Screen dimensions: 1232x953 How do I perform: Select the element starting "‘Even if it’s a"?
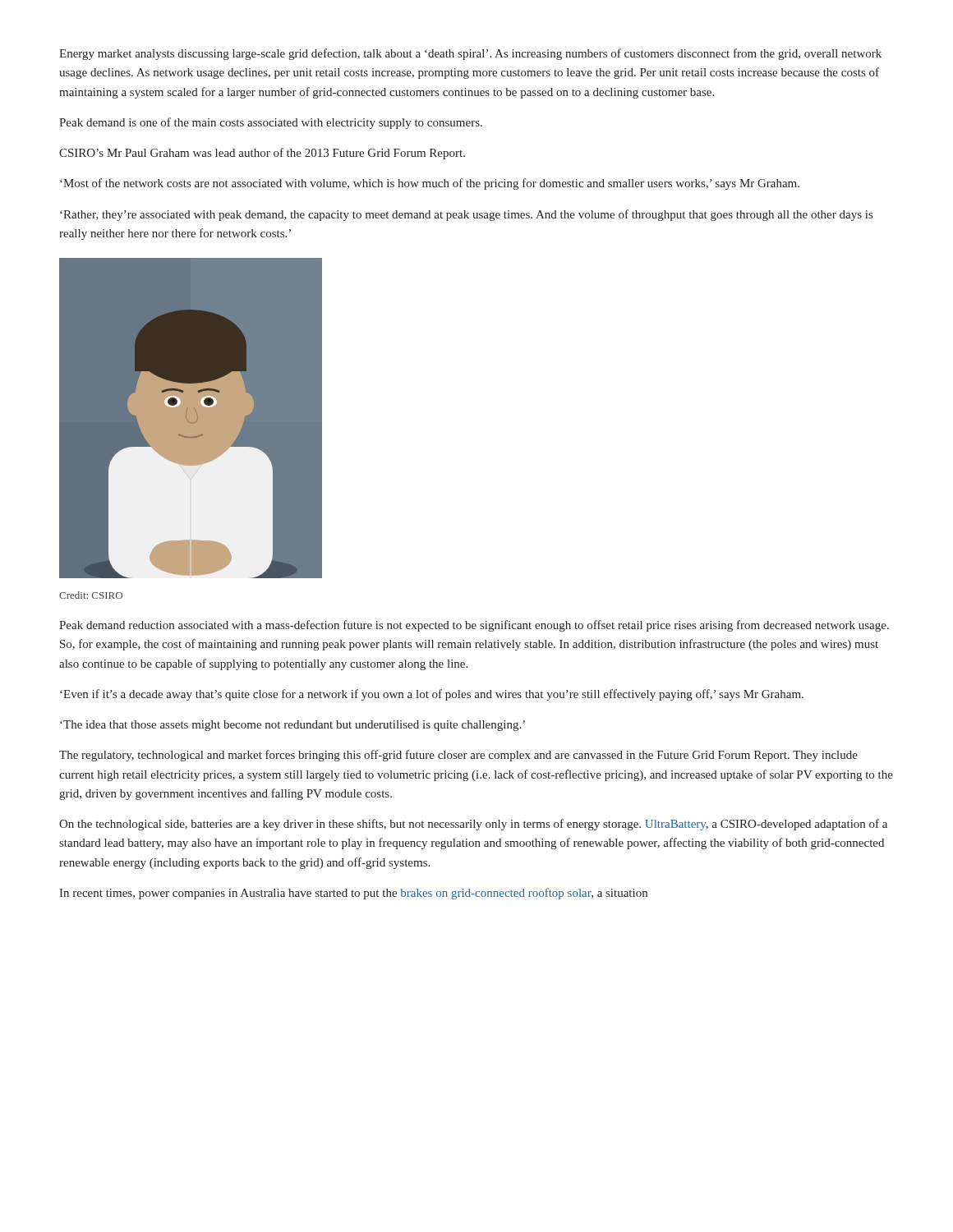[x=432, y=694]
